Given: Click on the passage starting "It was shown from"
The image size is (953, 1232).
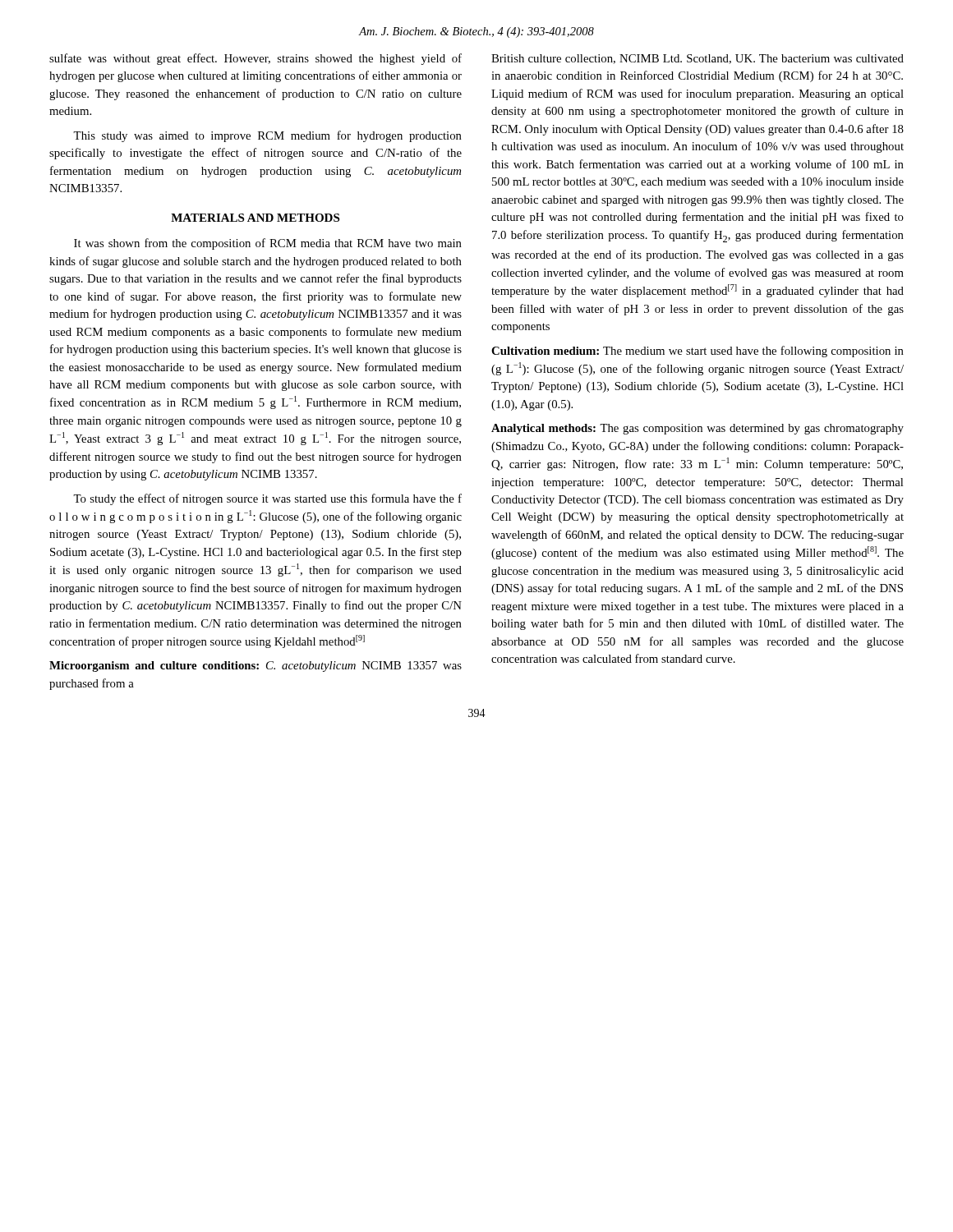Looking at the screenshot, I should [255, 464].
